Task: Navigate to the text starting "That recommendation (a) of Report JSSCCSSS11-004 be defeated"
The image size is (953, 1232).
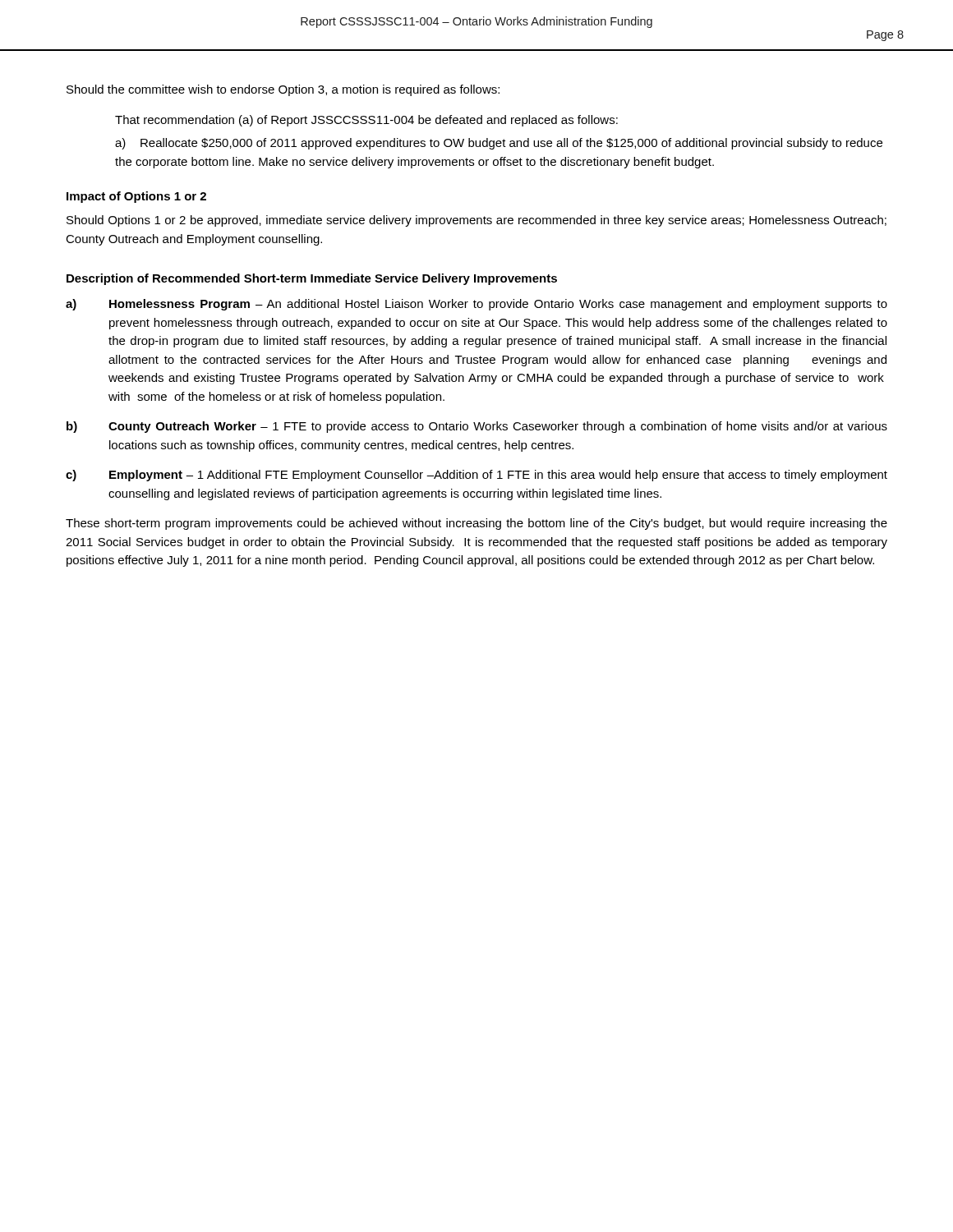Action: 501,141
